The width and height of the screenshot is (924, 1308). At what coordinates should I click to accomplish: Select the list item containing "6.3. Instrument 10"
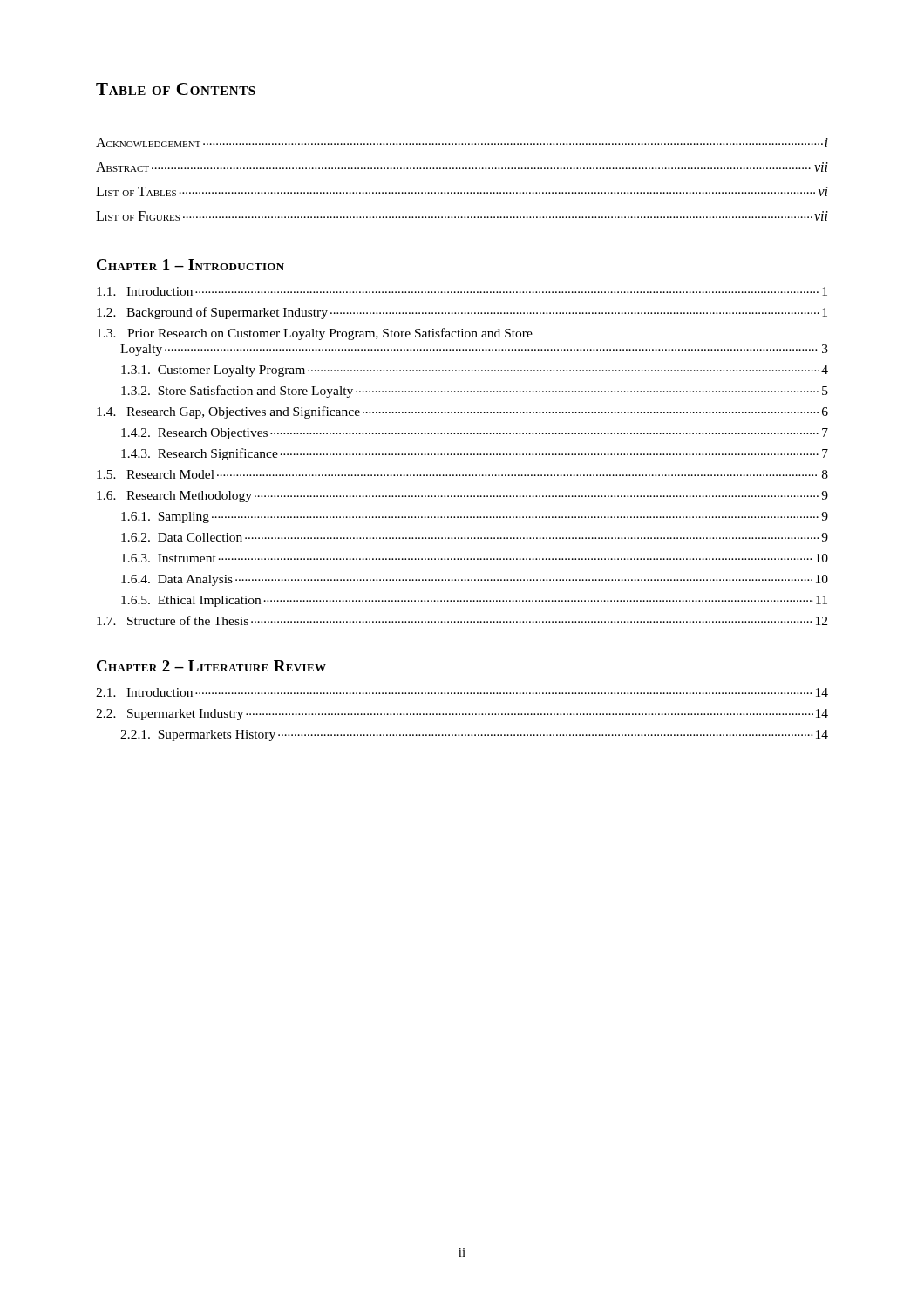(474, 558)
